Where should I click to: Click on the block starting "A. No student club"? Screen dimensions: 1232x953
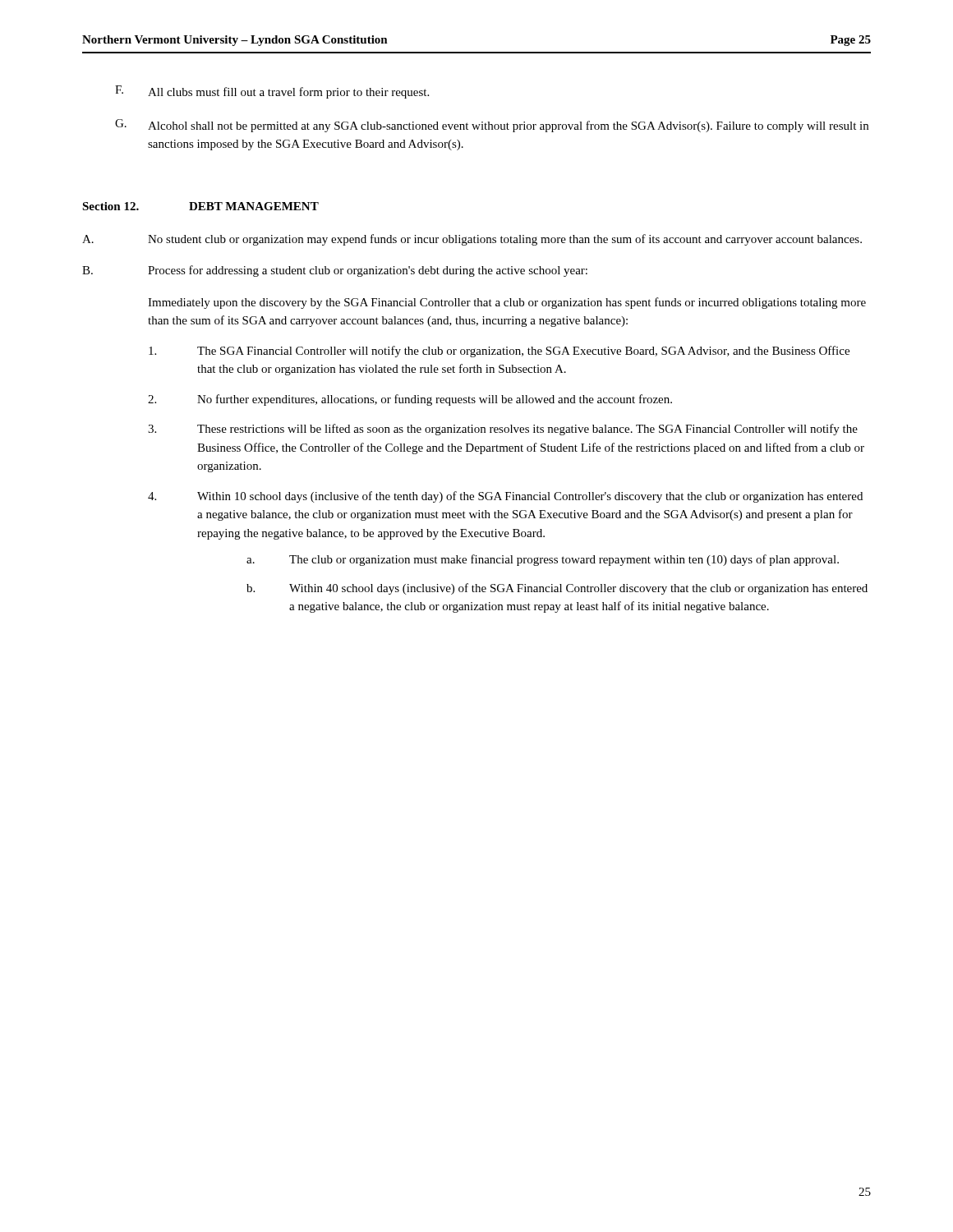(472, 239)
